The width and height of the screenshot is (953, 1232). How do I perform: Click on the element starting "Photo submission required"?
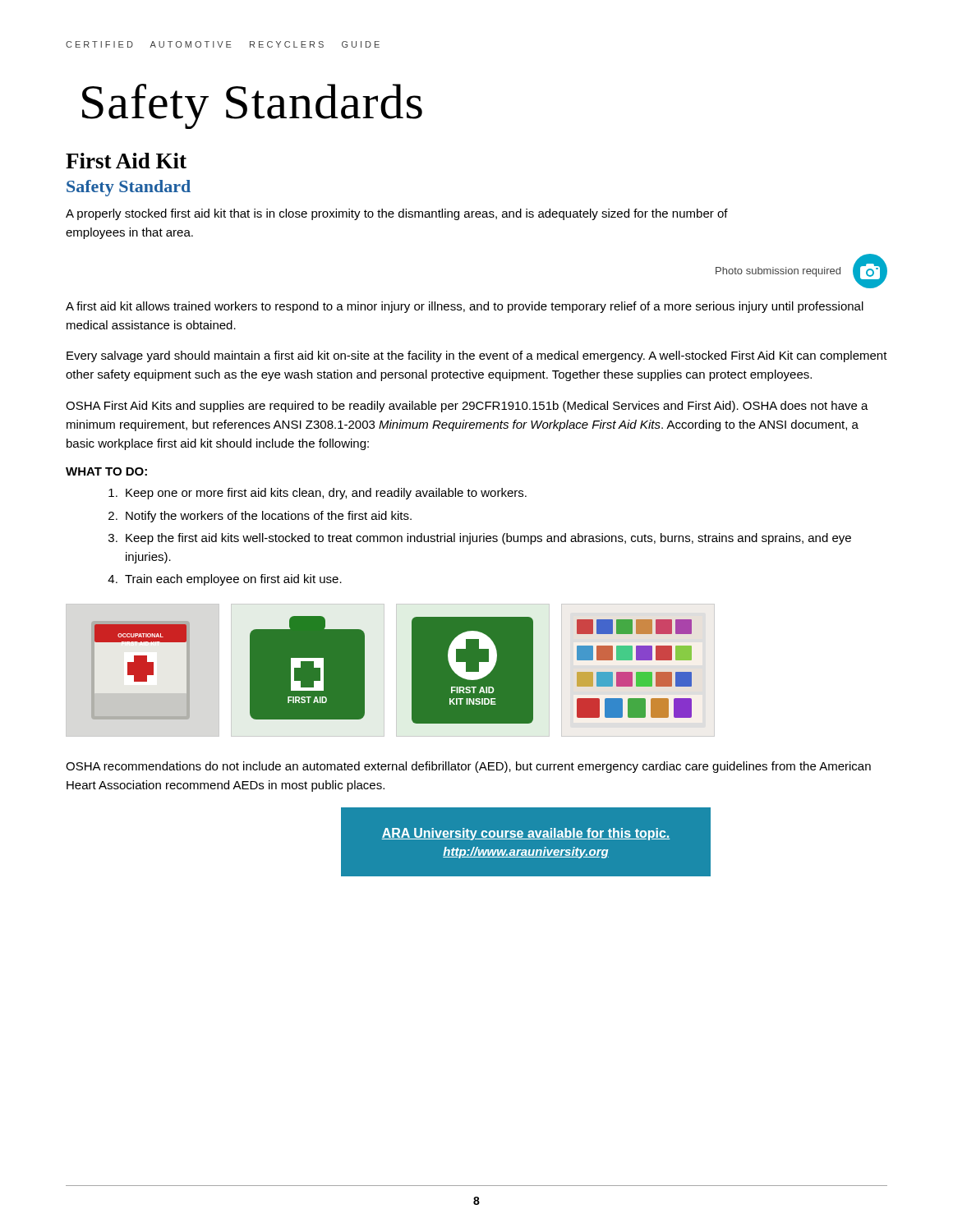point(778,271)
